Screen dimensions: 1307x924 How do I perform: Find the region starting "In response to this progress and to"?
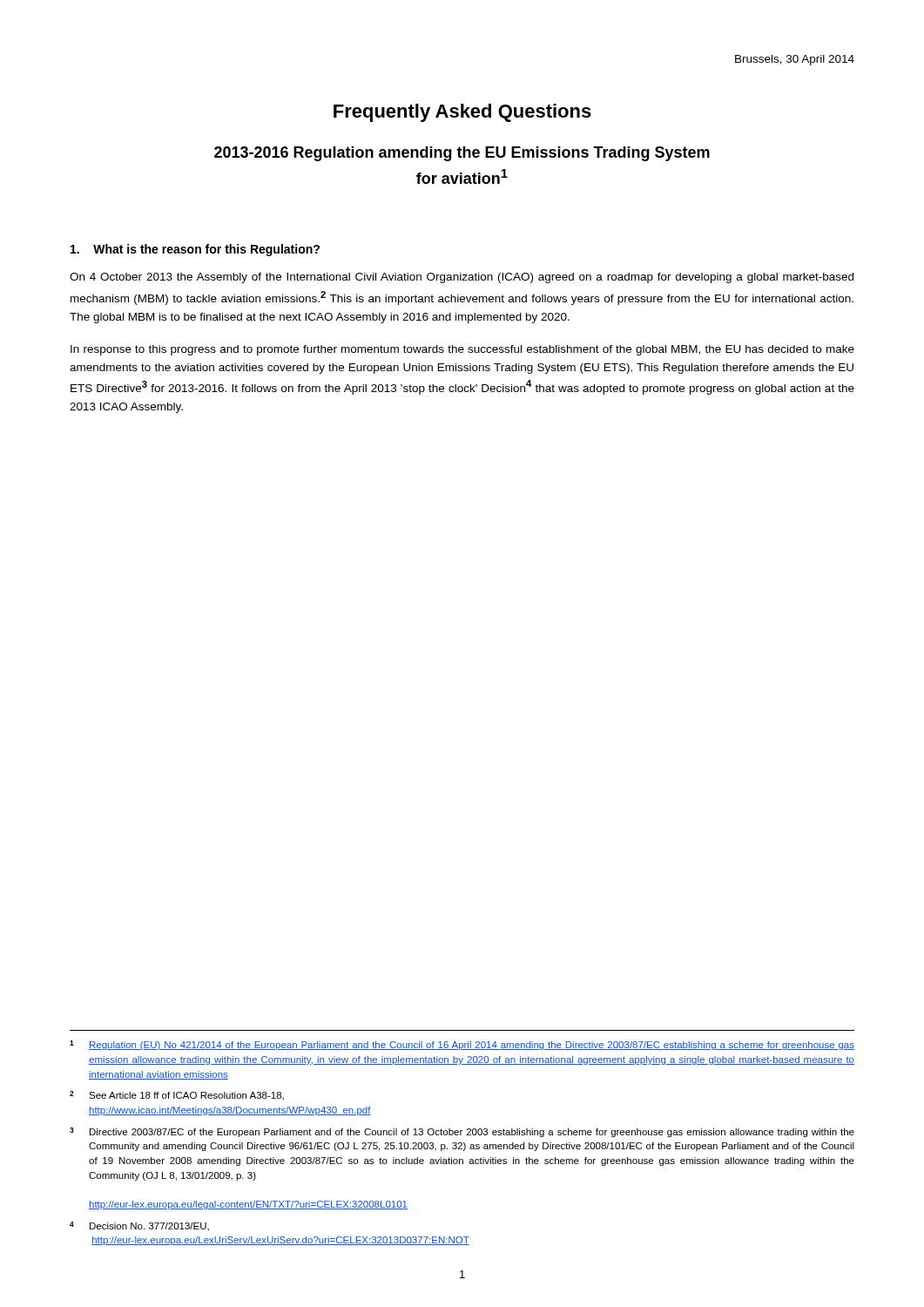462,378
